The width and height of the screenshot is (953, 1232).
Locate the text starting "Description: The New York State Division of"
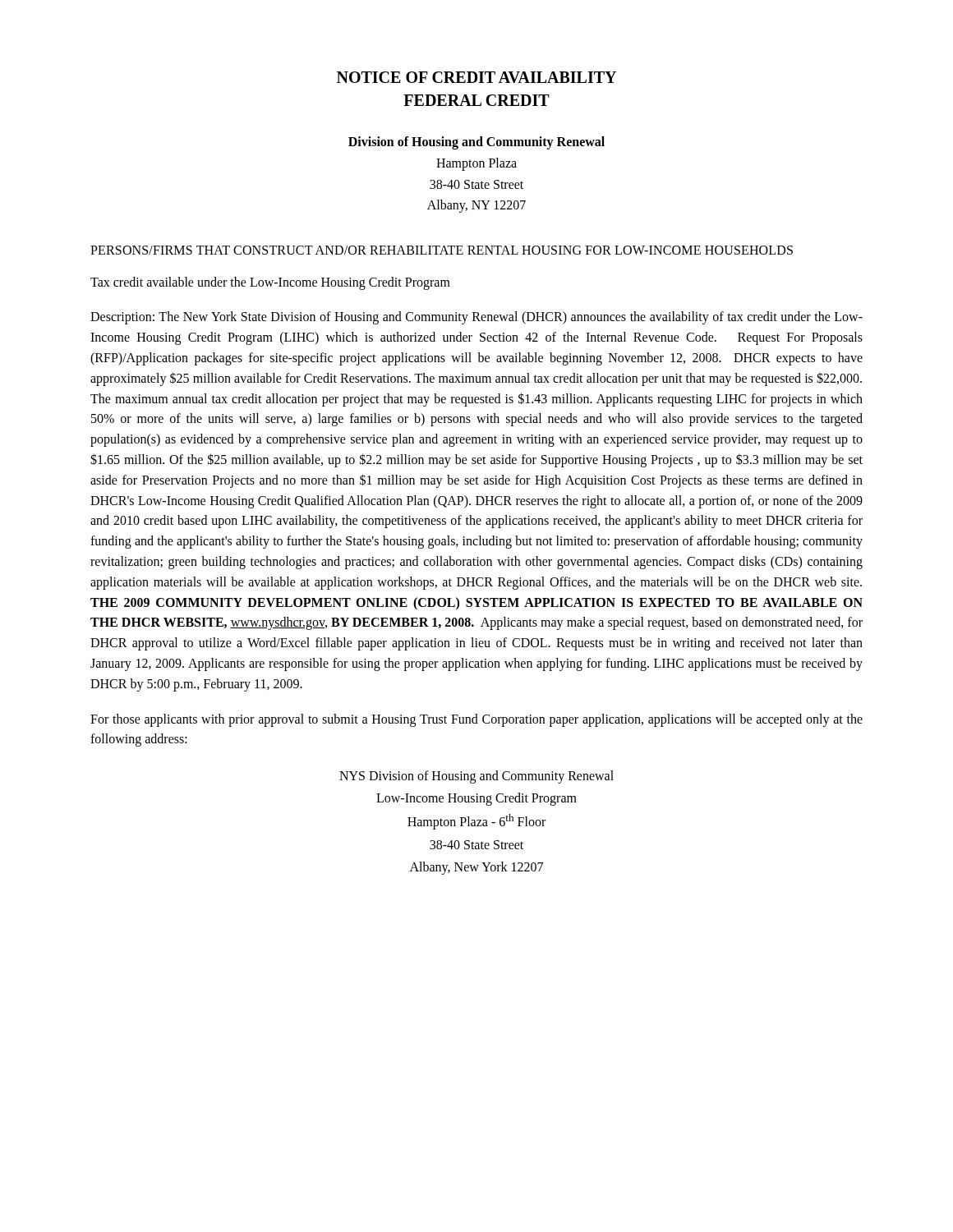(476, 500)
